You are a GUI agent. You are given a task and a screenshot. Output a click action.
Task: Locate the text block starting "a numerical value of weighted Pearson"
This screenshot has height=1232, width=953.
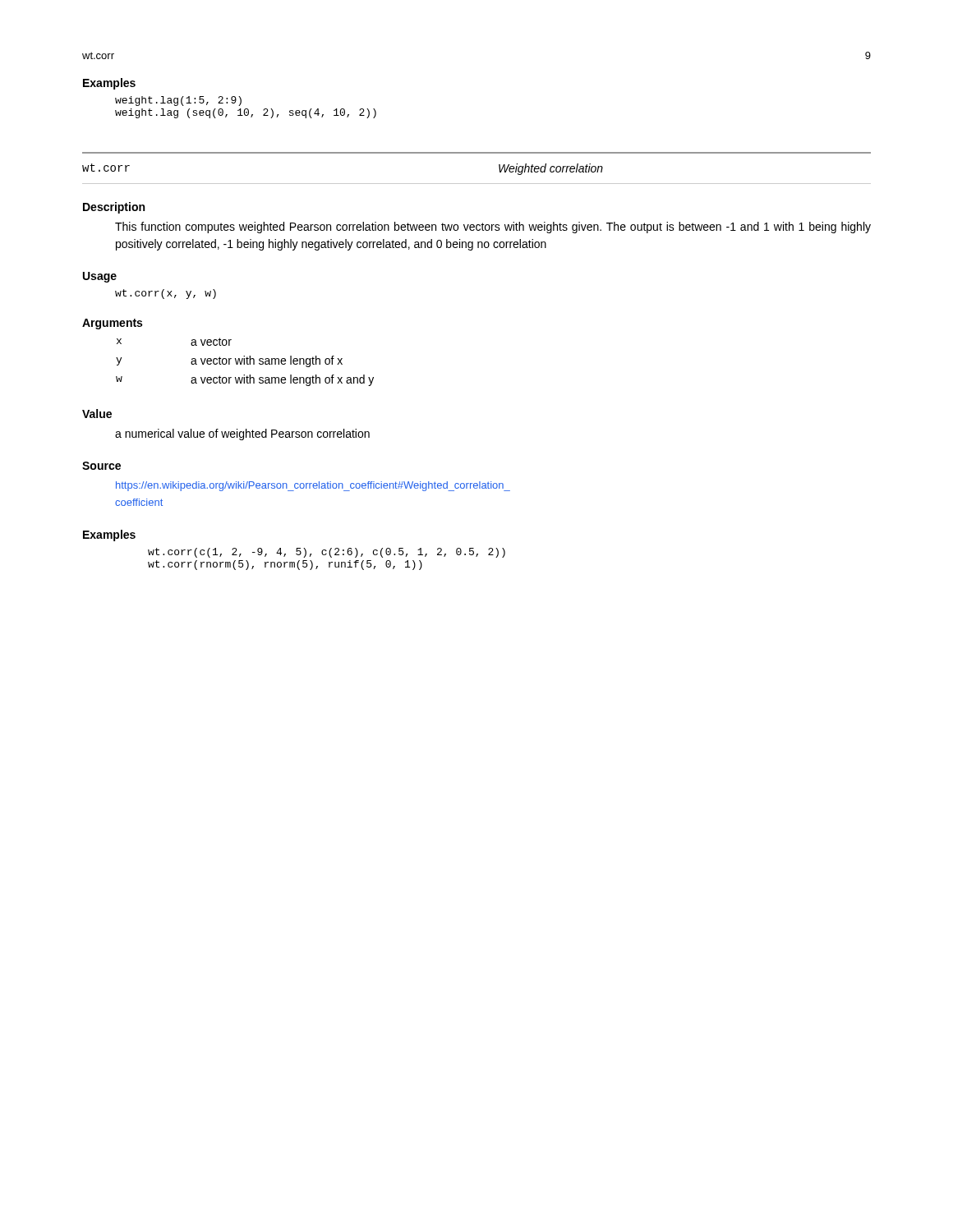click(x=243, y=434)
